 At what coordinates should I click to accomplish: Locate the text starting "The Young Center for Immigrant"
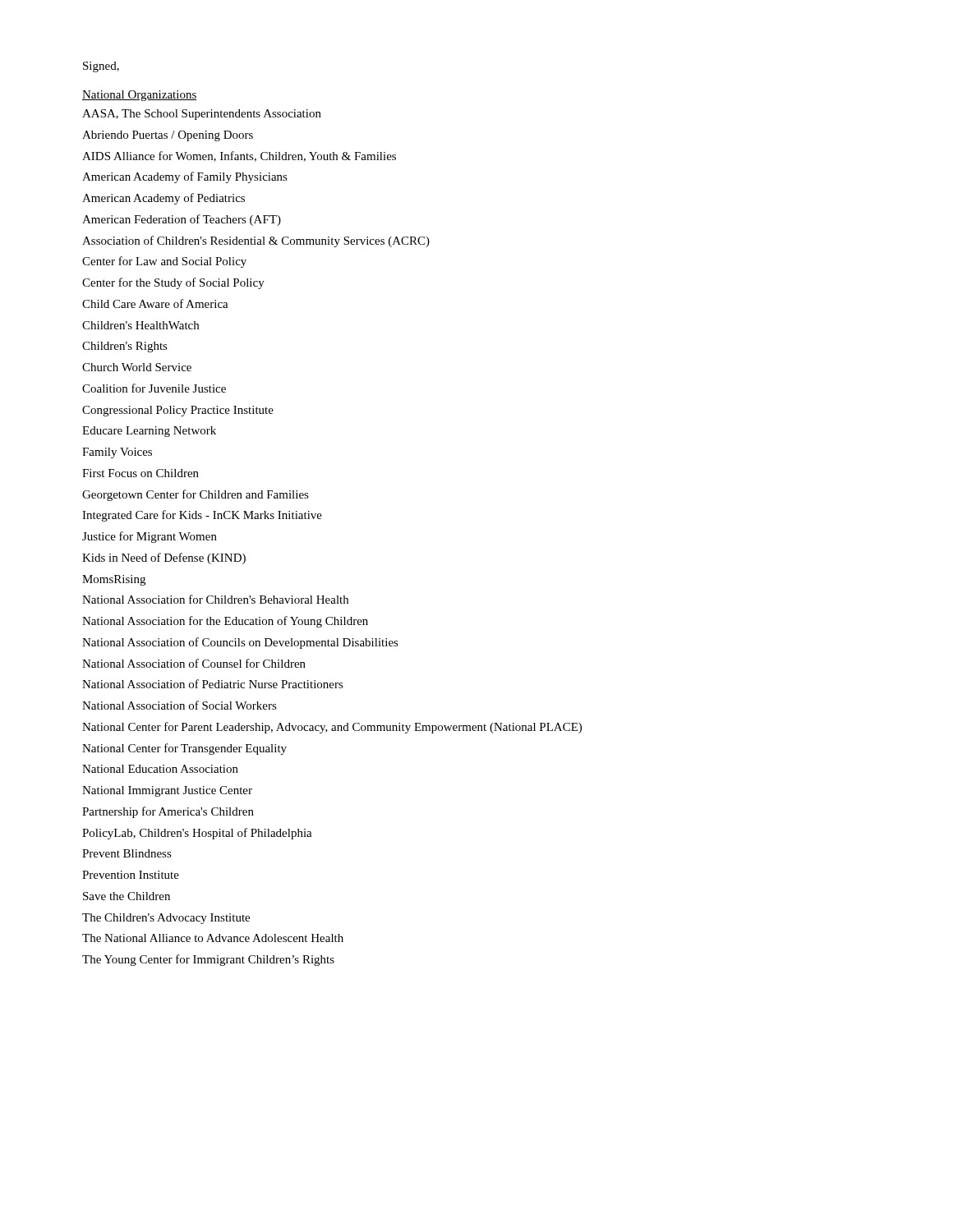208,959
